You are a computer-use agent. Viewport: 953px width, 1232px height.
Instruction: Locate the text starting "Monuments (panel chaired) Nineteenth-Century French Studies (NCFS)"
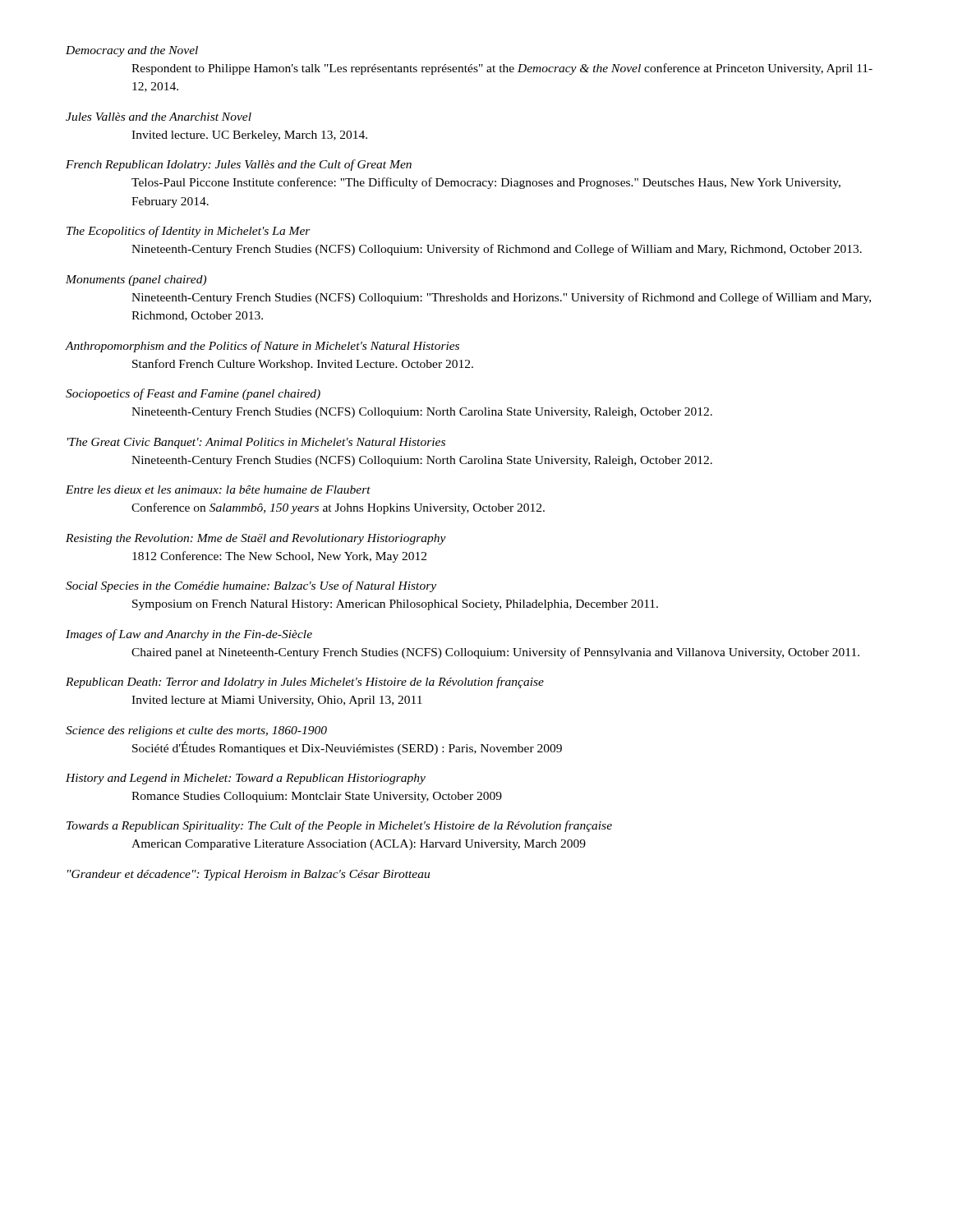476,298
